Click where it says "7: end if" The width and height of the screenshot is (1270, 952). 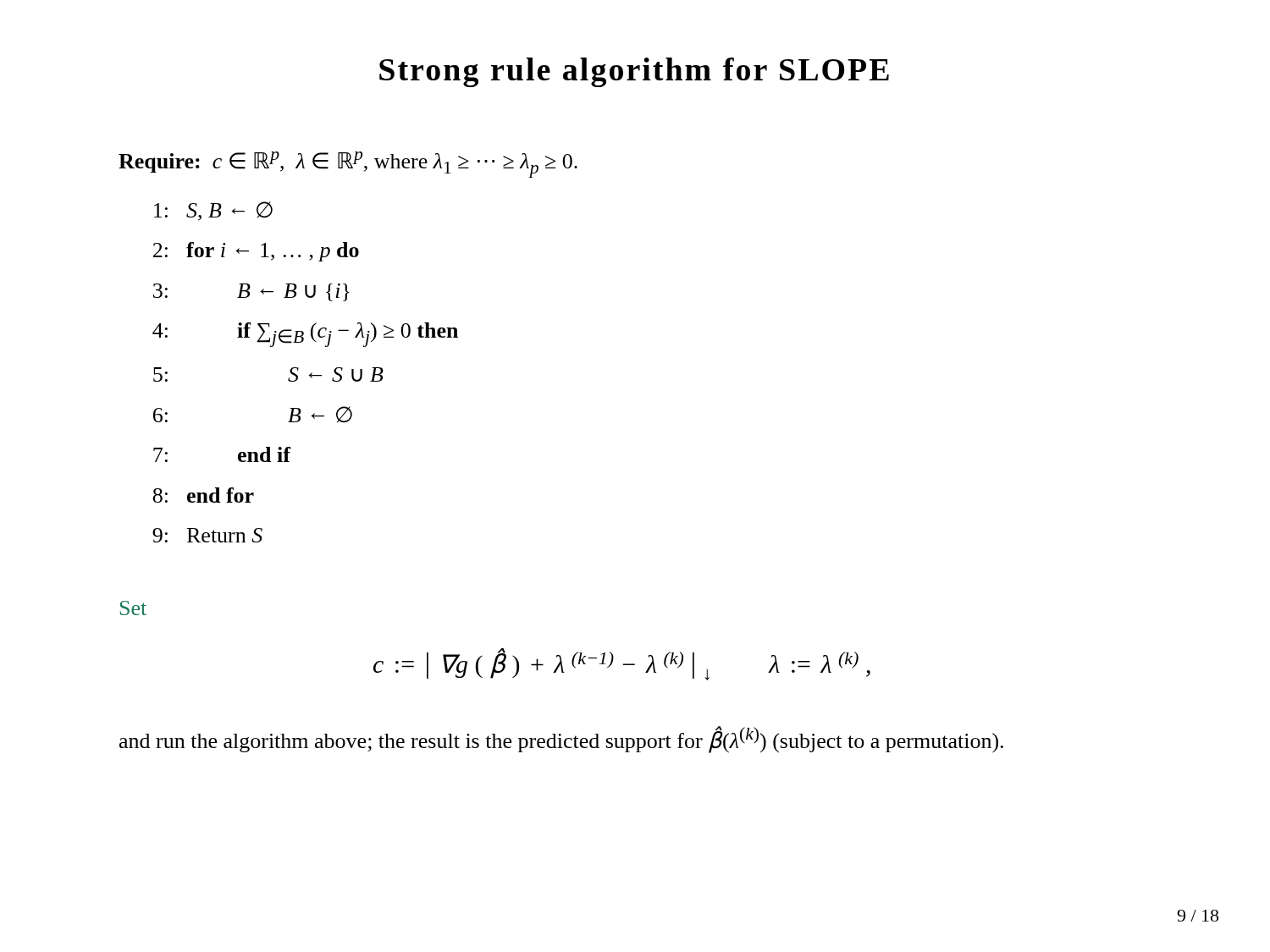[159, 454]
